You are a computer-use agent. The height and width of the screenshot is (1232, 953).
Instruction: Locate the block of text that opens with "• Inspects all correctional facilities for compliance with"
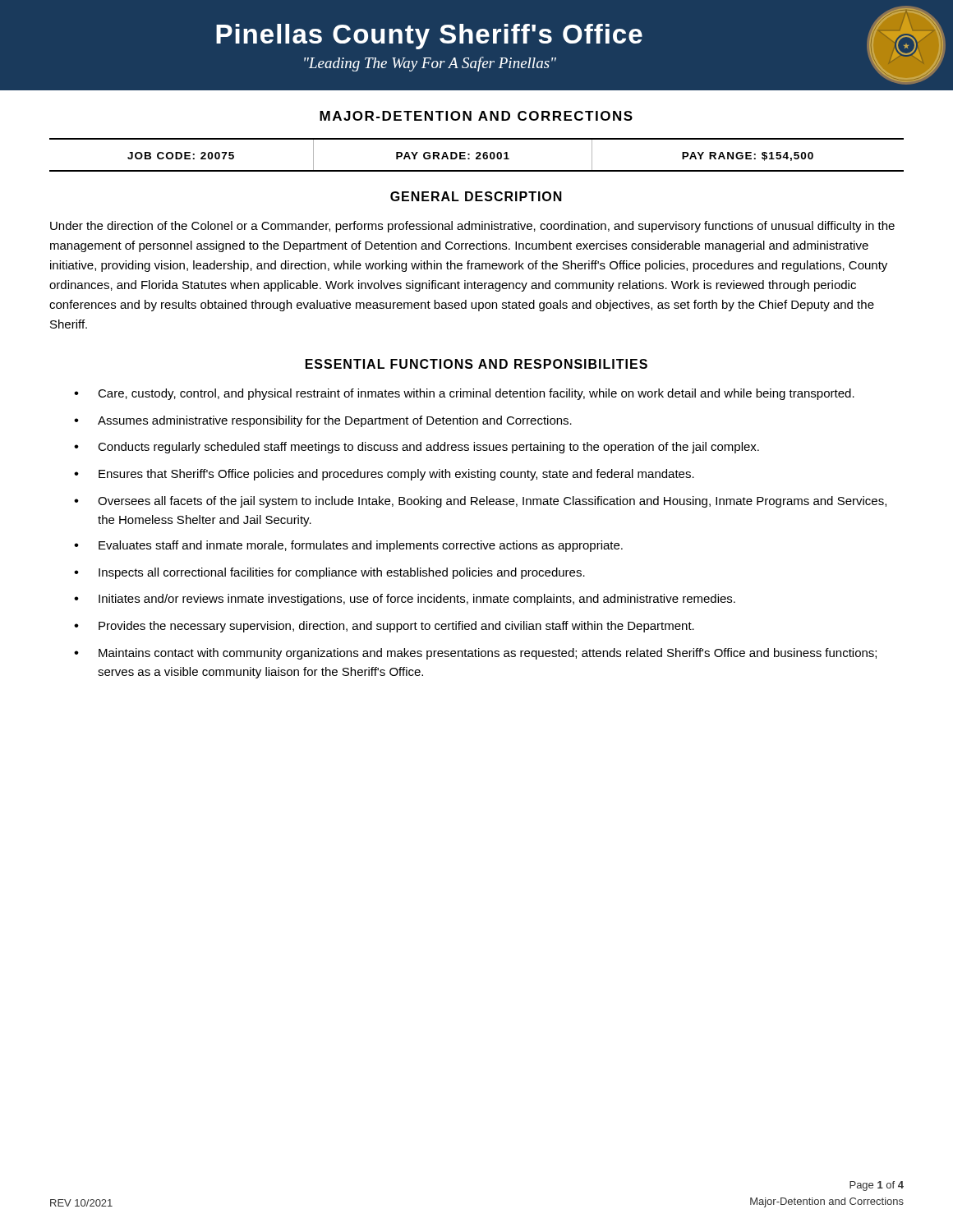click(330, 573)
